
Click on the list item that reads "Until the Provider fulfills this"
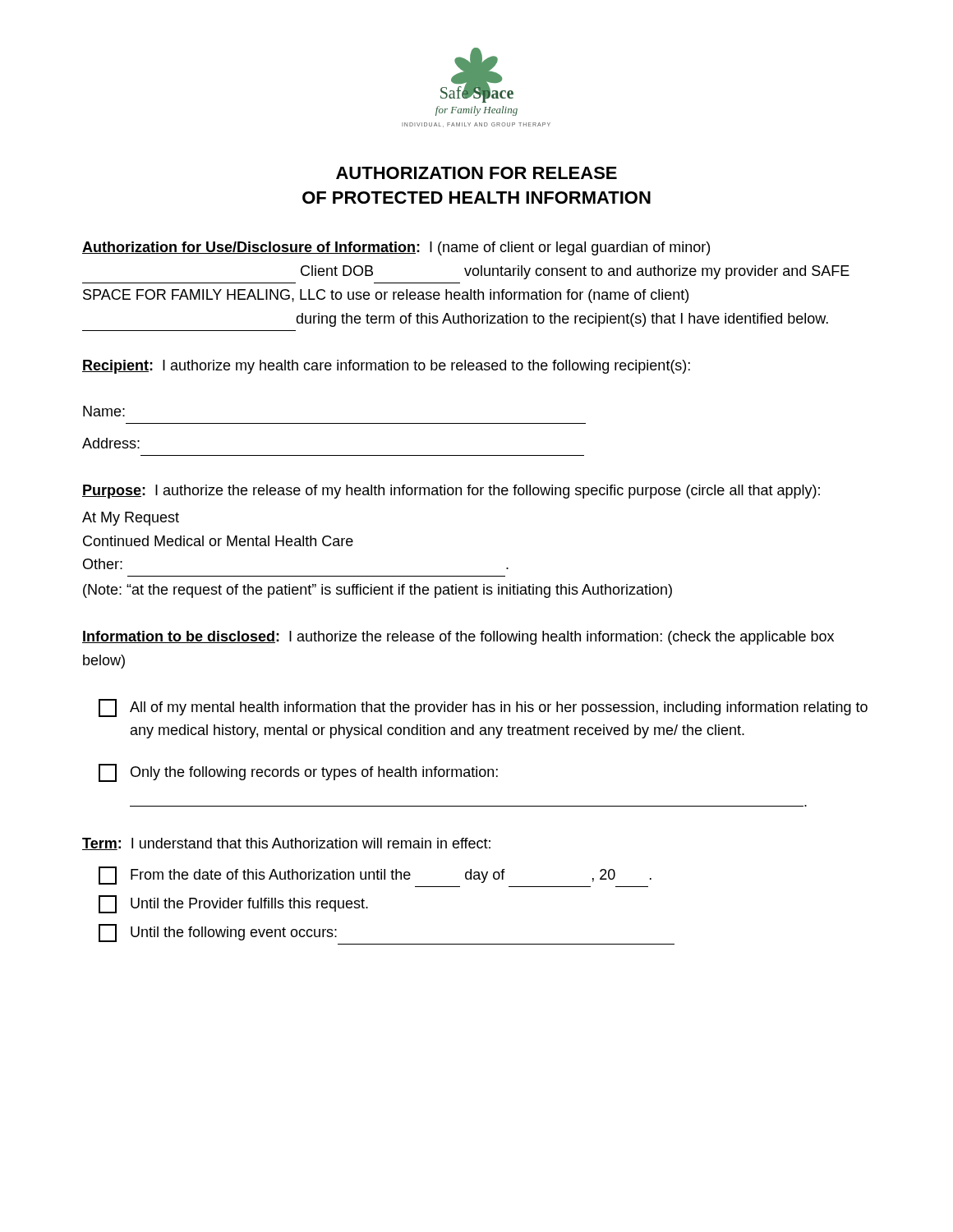click(233, 904)
